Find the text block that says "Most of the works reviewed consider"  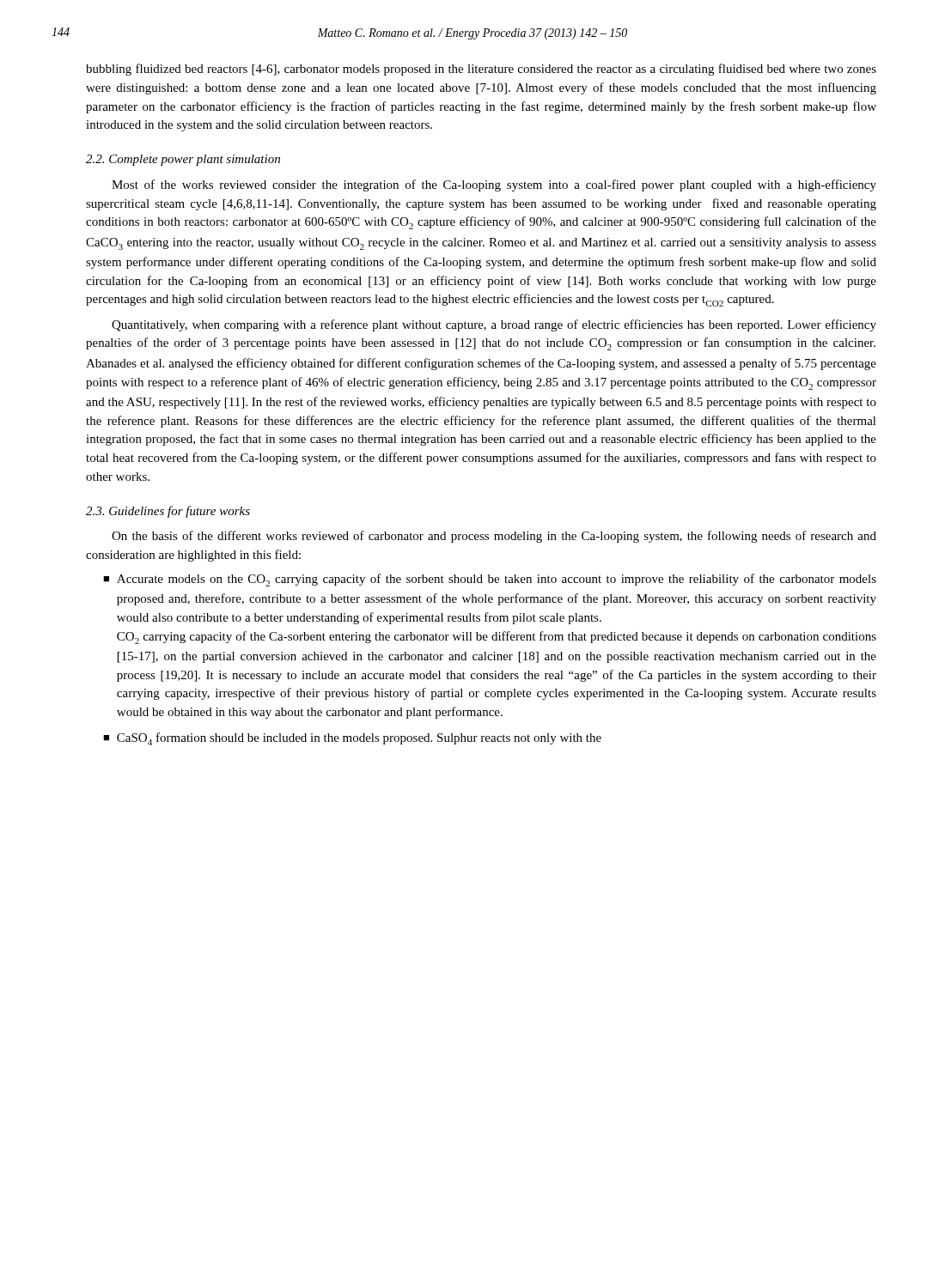(x=481, y=243)
